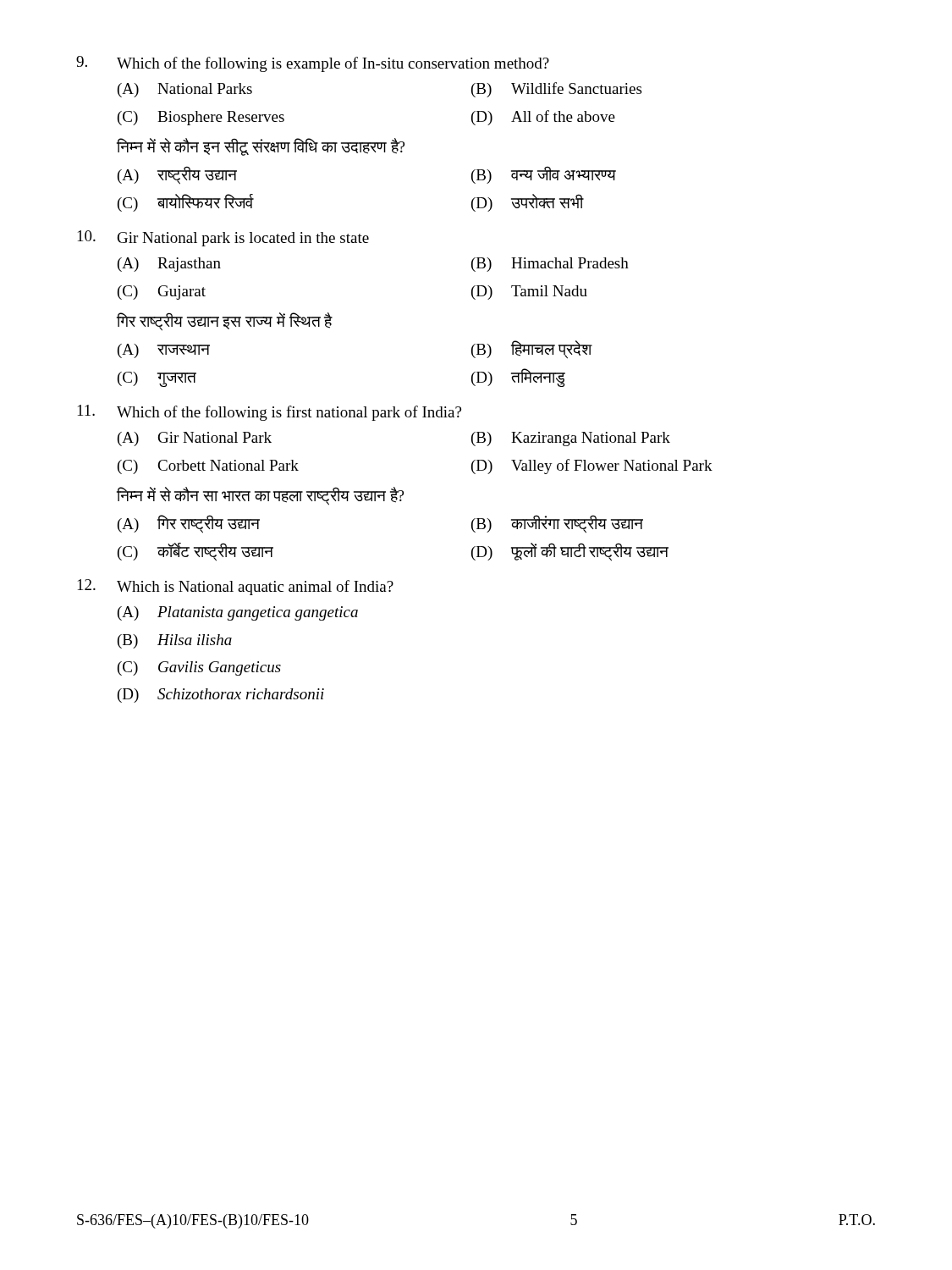Where is the passage that starts "11. Which of the following is"?
952x1270 pixels.
click(270, 413)
